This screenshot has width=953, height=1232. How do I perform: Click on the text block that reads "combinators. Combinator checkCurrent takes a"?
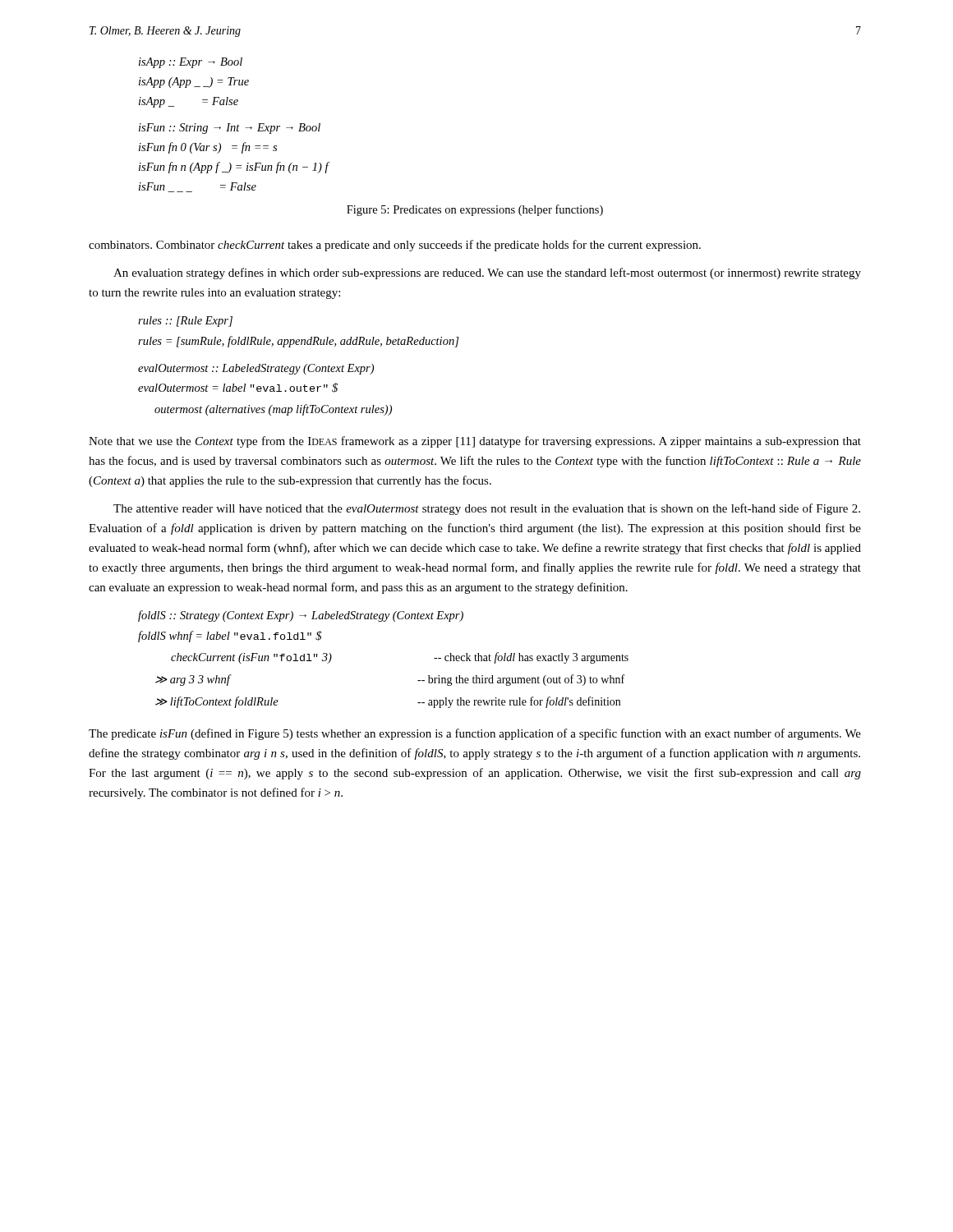[x=395, y=245]
